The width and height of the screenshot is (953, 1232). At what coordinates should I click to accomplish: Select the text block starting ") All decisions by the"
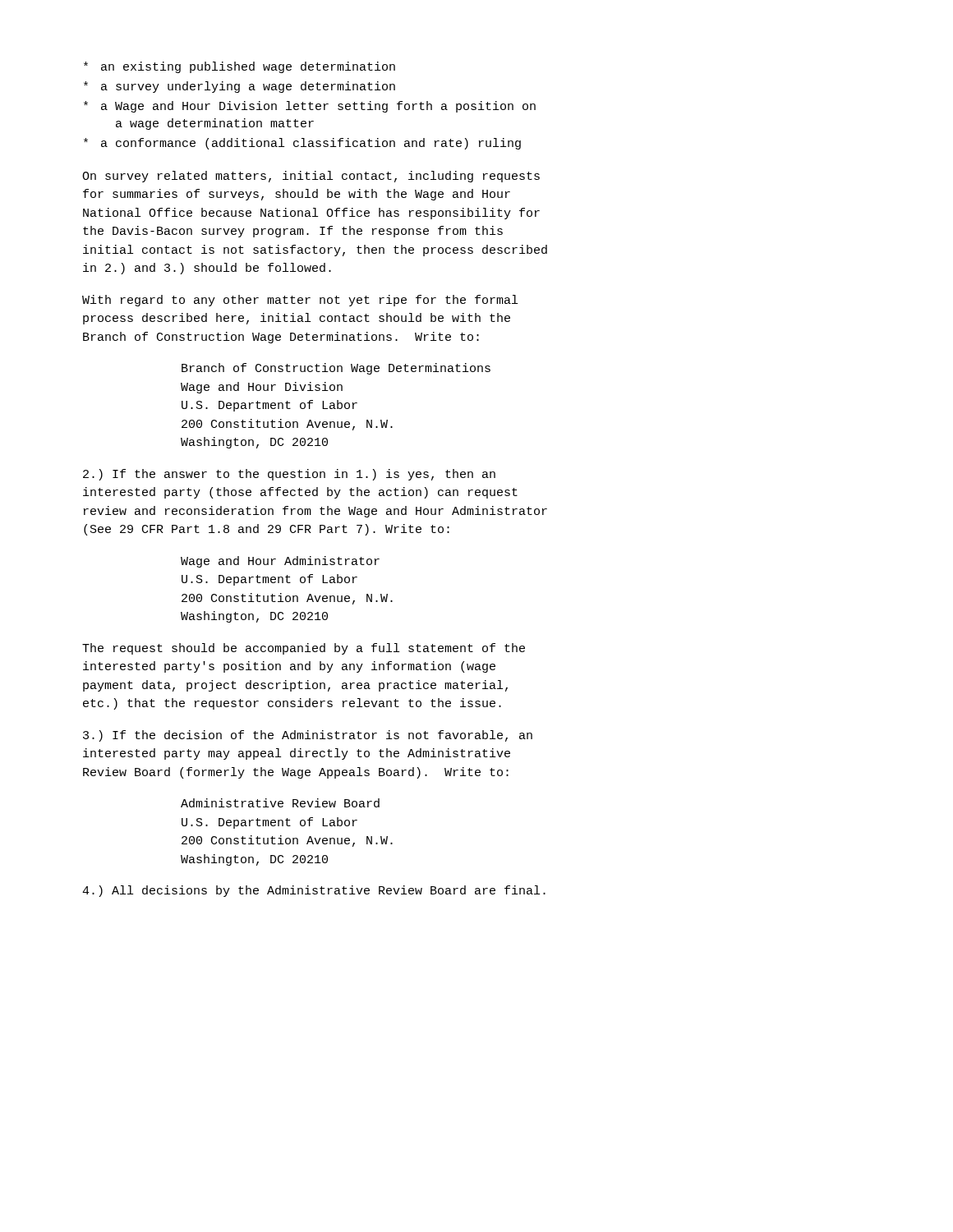315,892
